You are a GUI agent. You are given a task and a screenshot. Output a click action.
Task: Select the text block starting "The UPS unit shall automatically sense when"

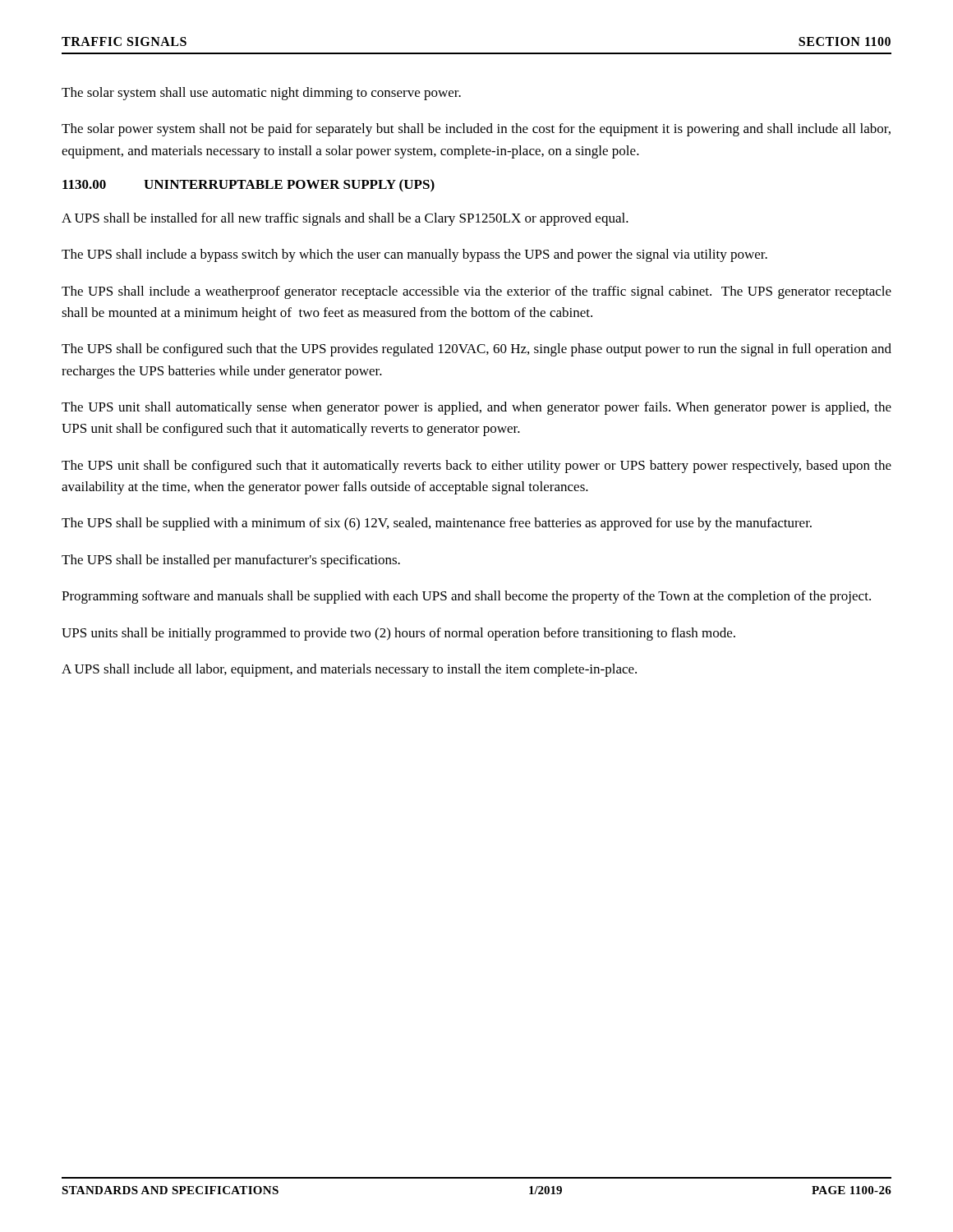click(x=476, y=418)
